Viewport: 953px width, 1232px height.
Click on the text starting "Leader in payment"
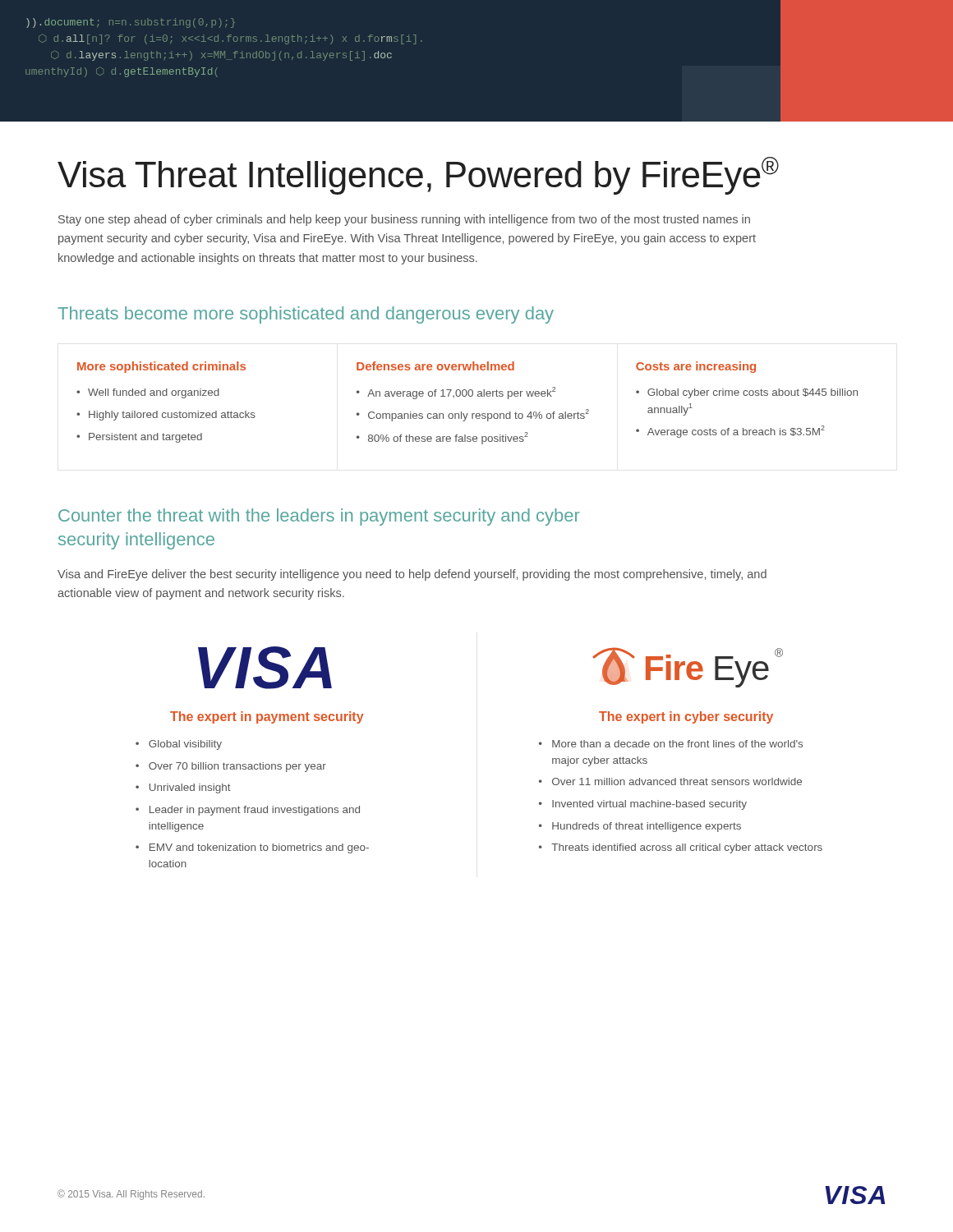tap(255, 817)
